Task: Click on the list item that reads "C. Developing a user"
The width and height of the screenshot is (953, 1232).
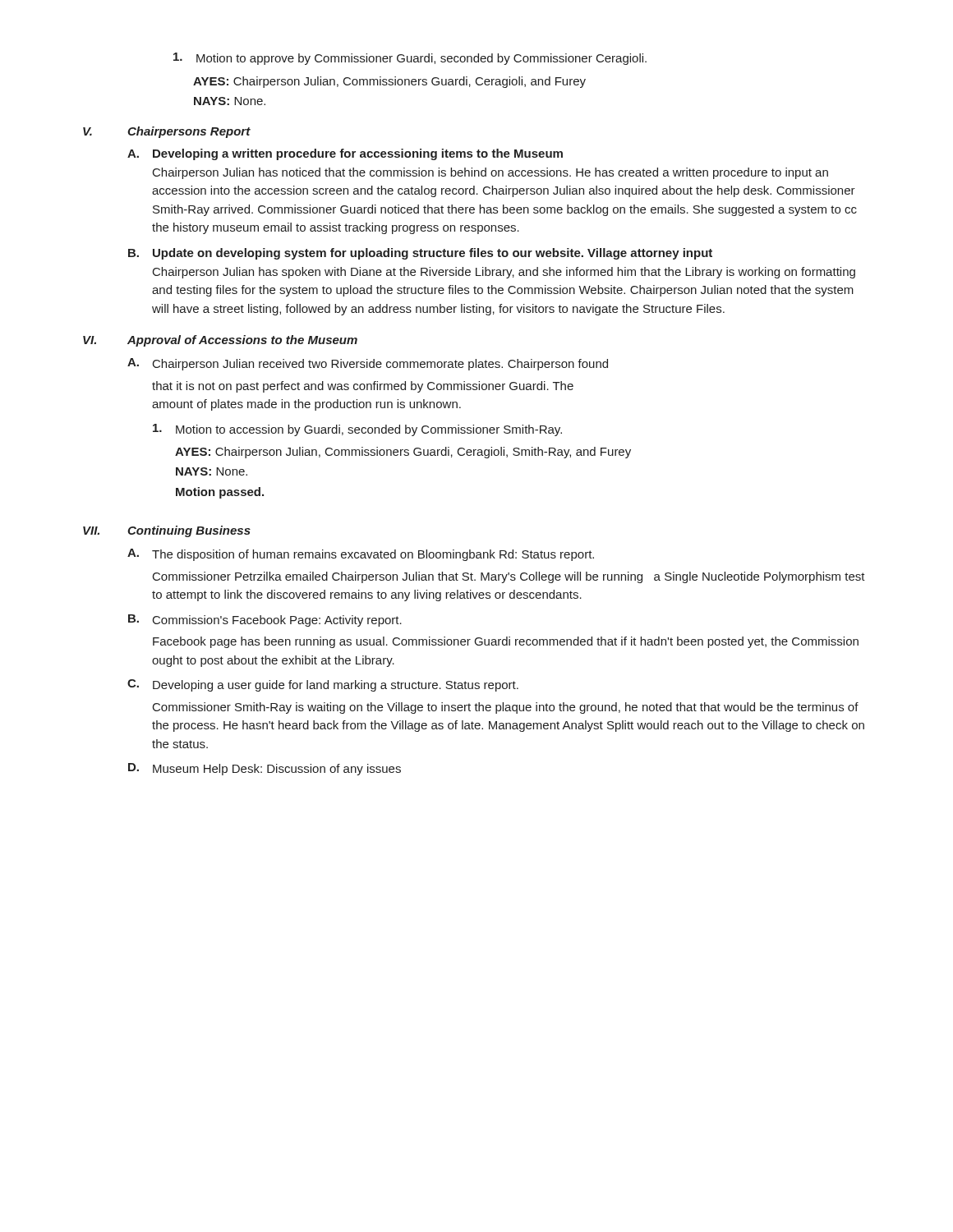Action: click(x=499, y=715)
